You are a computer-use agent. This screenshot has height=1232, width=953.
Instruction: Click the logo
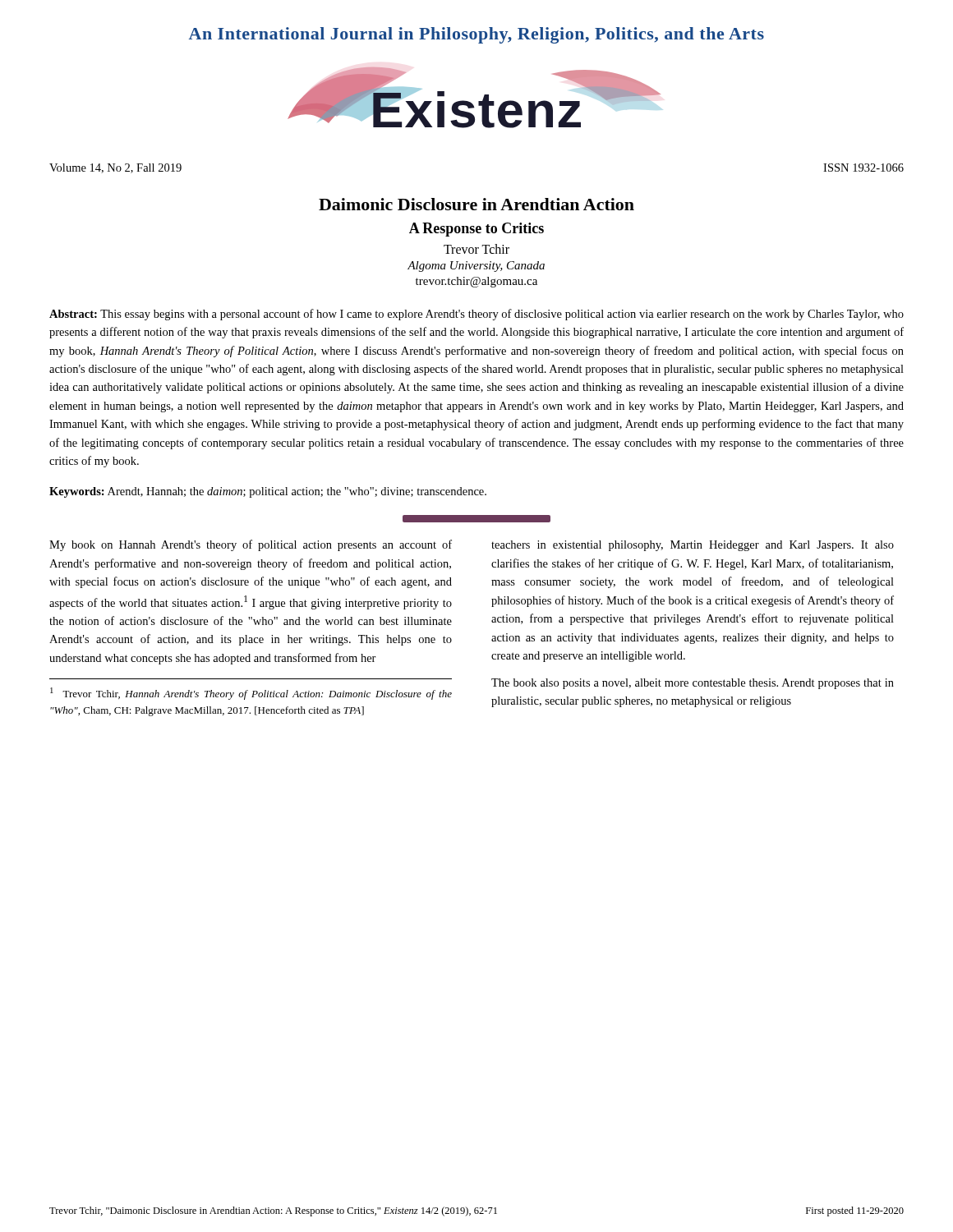tap(476, 98)
